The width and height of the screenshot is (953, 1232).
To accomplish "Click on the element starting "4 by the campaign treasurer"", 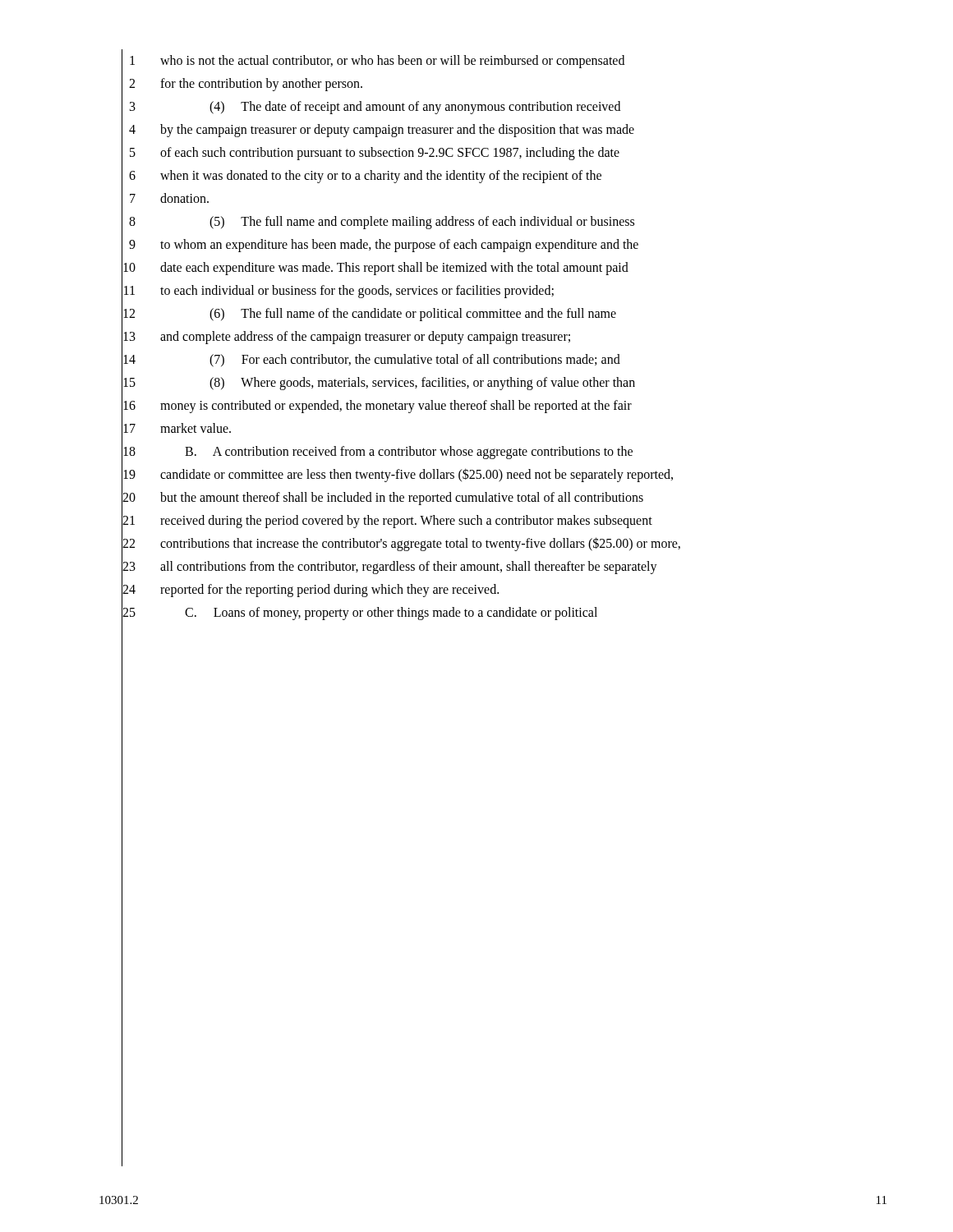I will click(x=493, y=130).
